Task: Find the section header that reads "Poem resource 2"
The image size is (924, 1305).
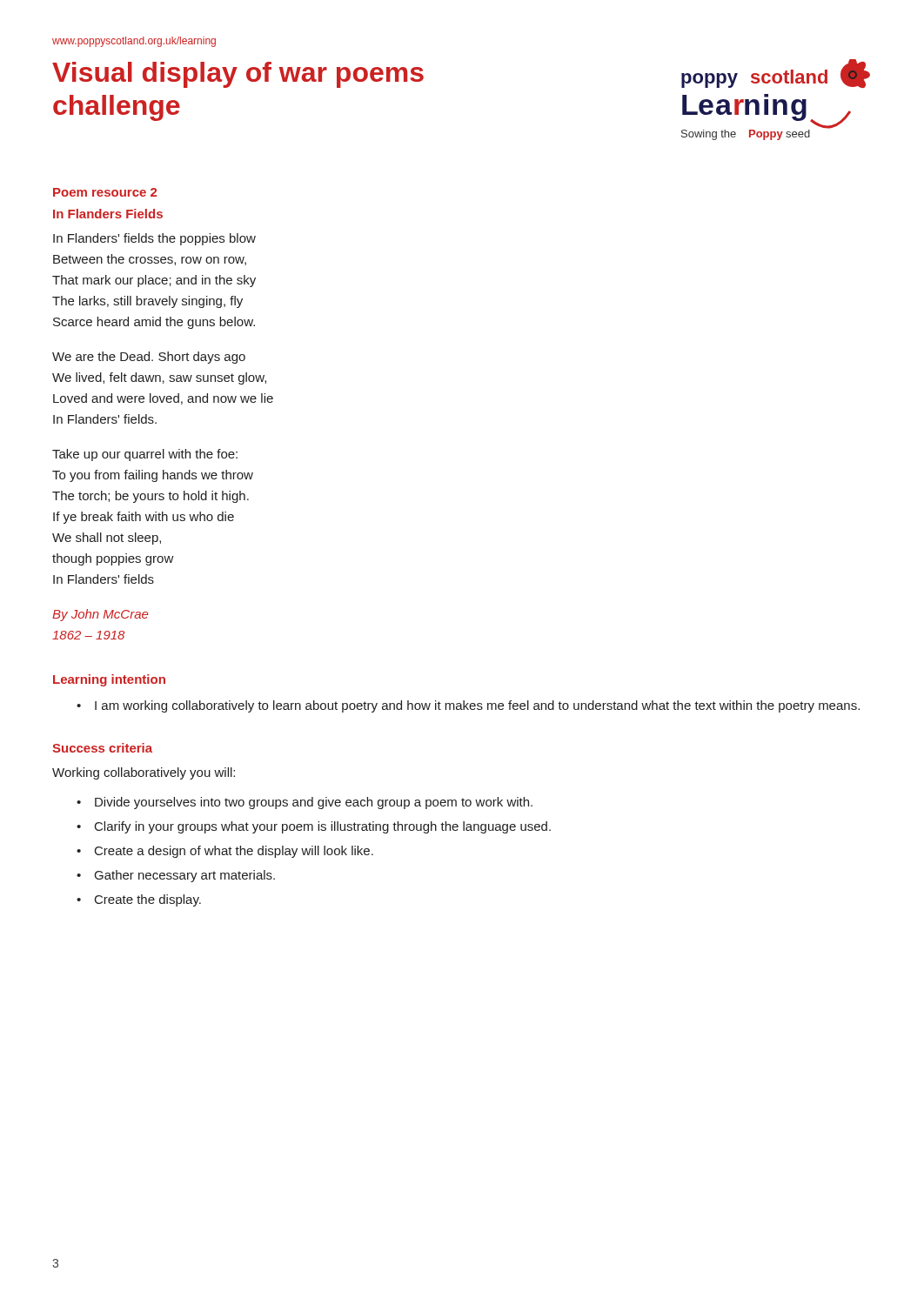Action: click(x=105, y=192)
